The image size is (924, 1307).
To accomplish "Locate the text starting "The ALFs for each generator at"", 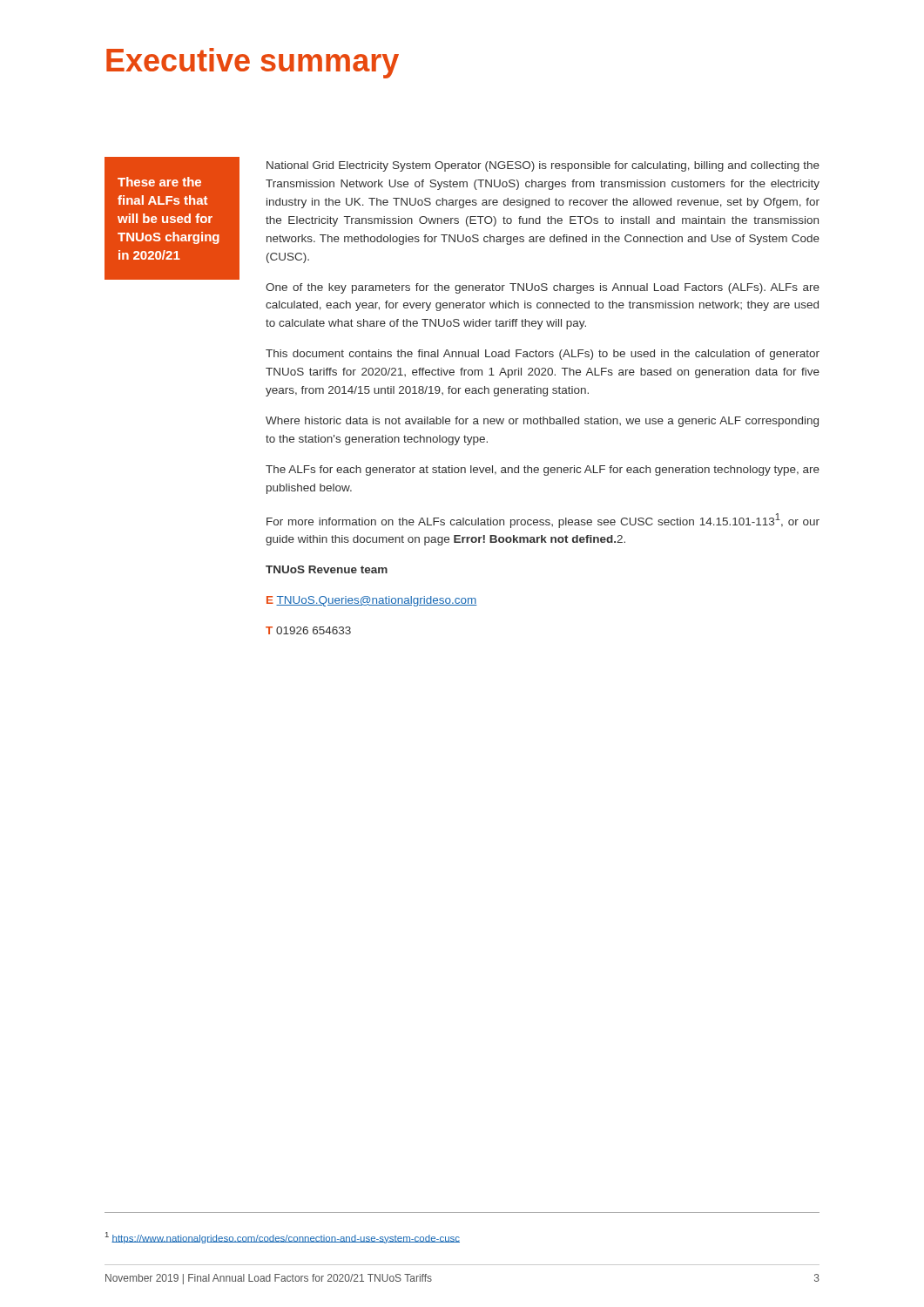I will pos(543,479).
